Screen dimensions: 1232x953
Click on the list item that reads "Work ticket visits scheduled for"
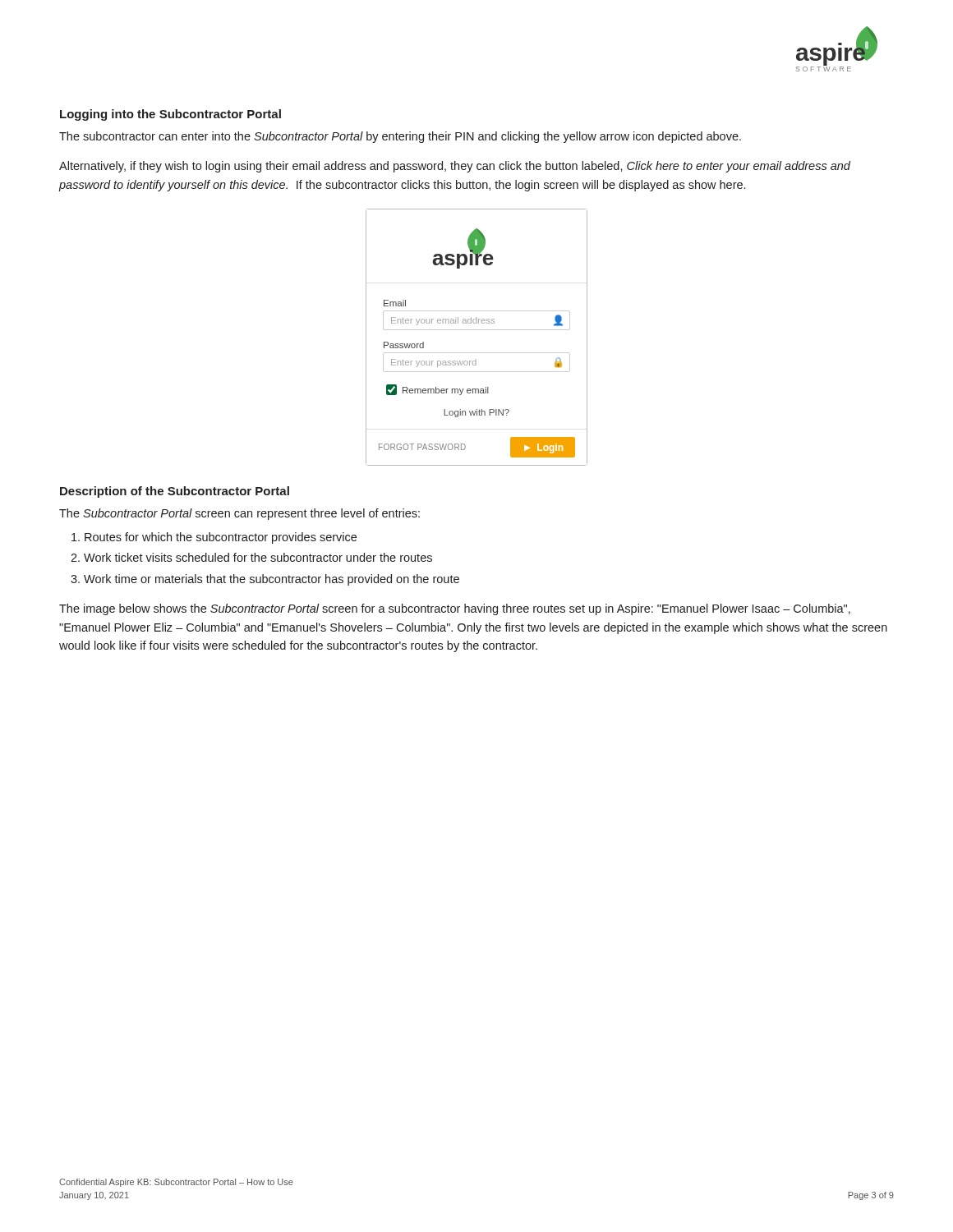(258, 558)
